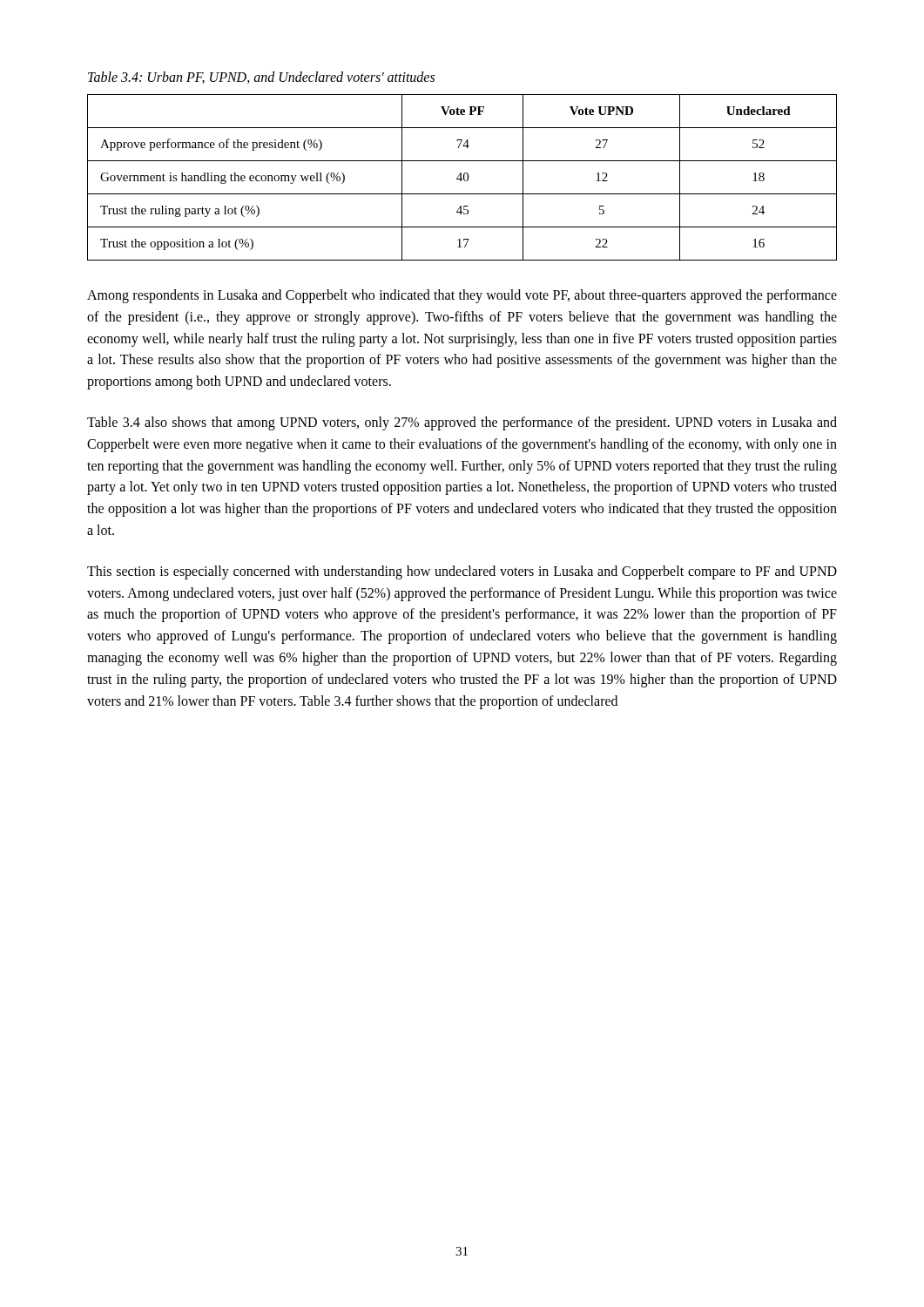Find the caption that reads "Table 3.4: Urban PF,"
924x1307 pixels.
(261, 77)
